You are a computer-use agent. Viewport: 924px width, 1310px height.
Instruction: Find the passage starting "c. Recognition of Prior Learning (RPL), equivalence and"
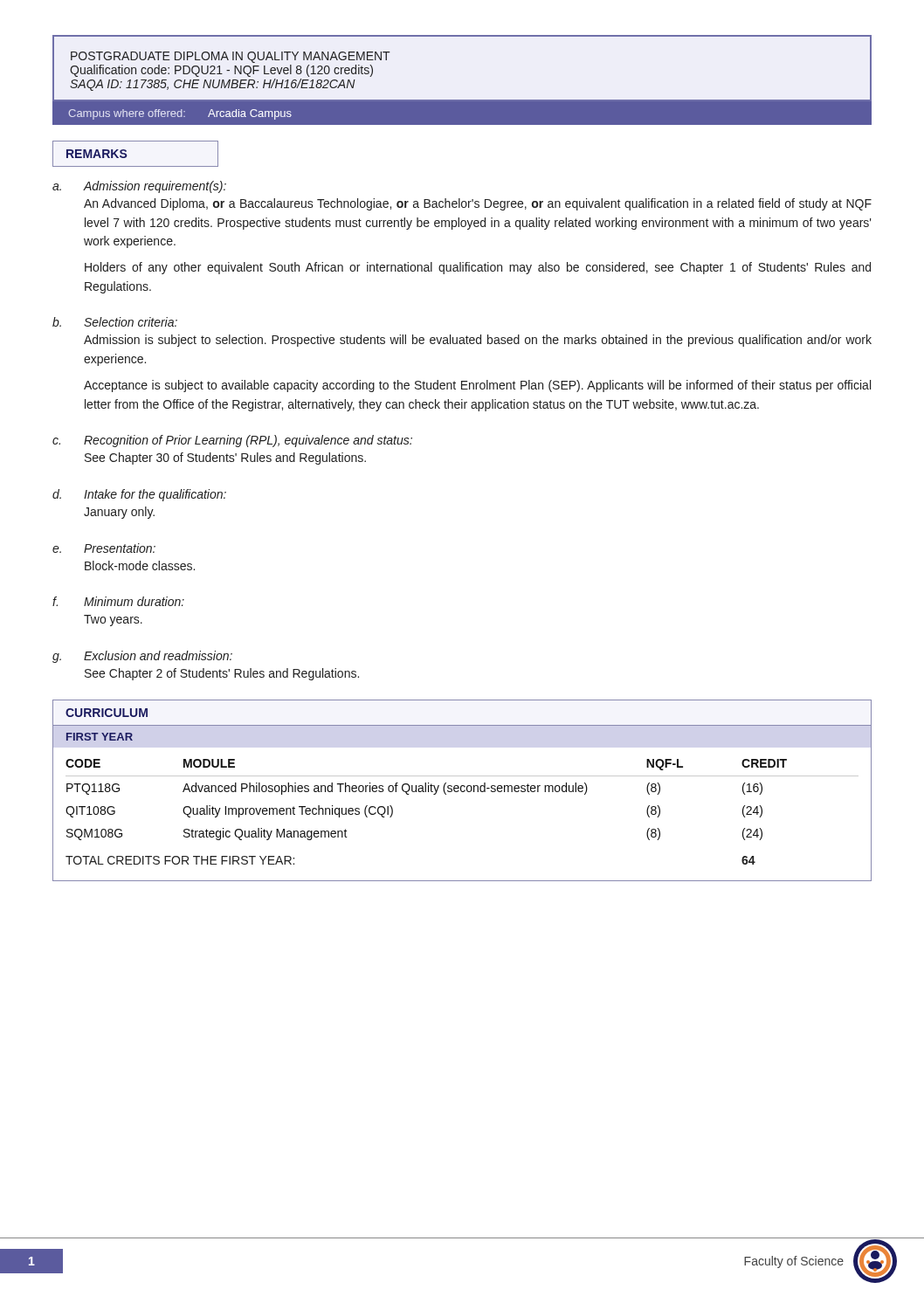[232, 441]
